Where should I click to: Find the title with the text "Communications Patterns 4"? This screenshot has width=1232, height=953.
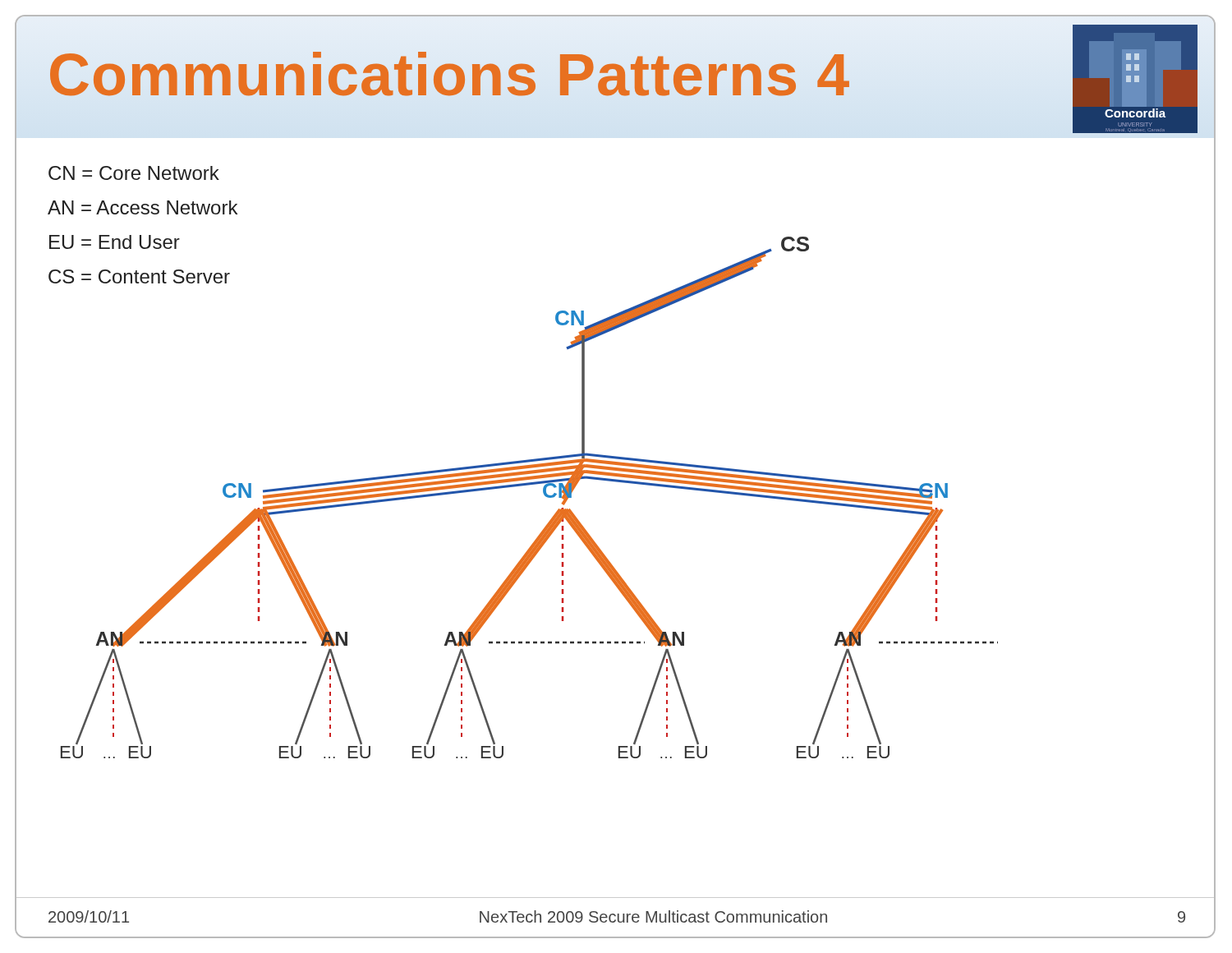(449, 75)
